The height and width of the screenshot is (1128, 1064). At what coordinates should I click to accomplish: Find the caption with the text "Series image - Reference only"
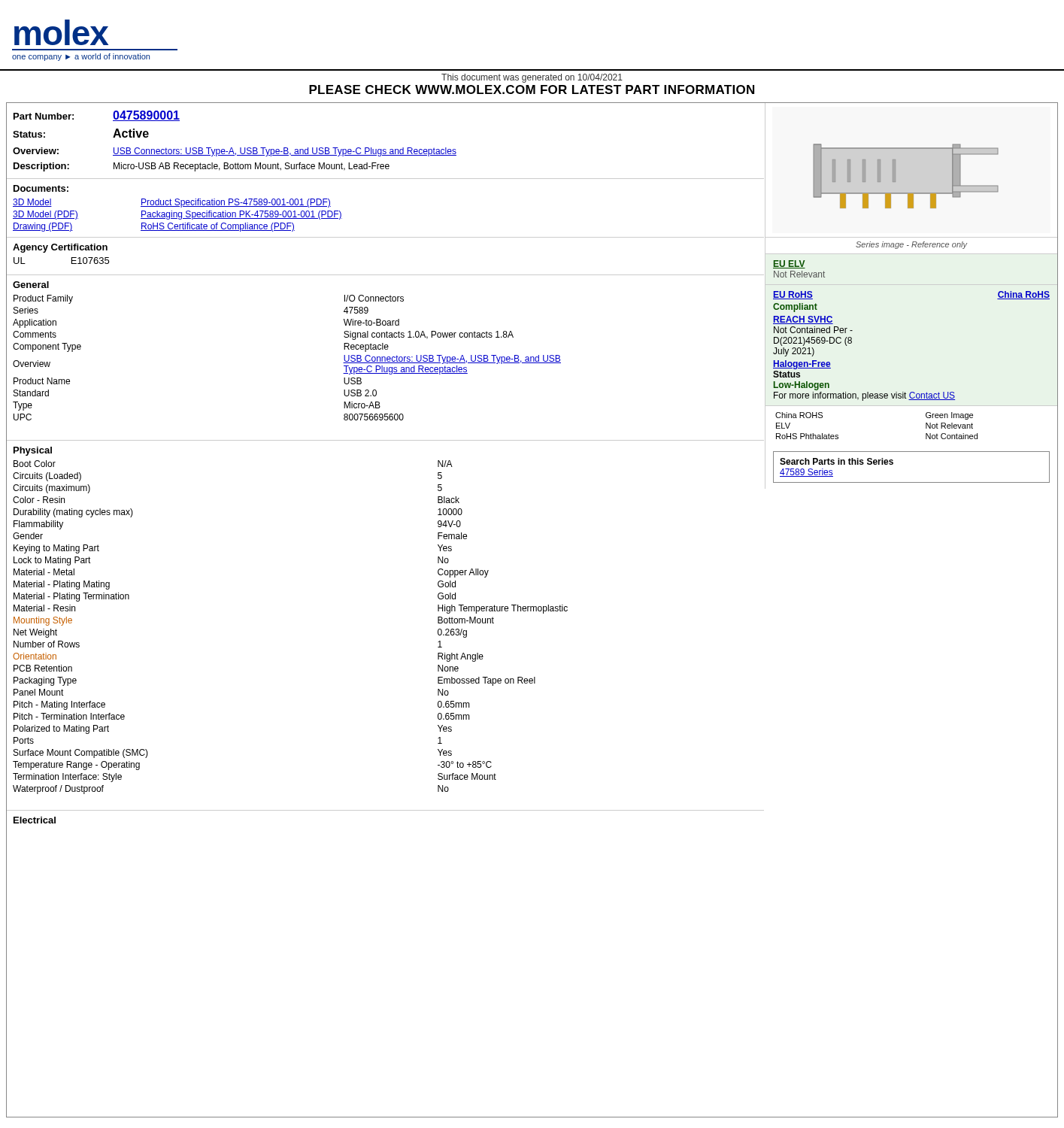911,244
